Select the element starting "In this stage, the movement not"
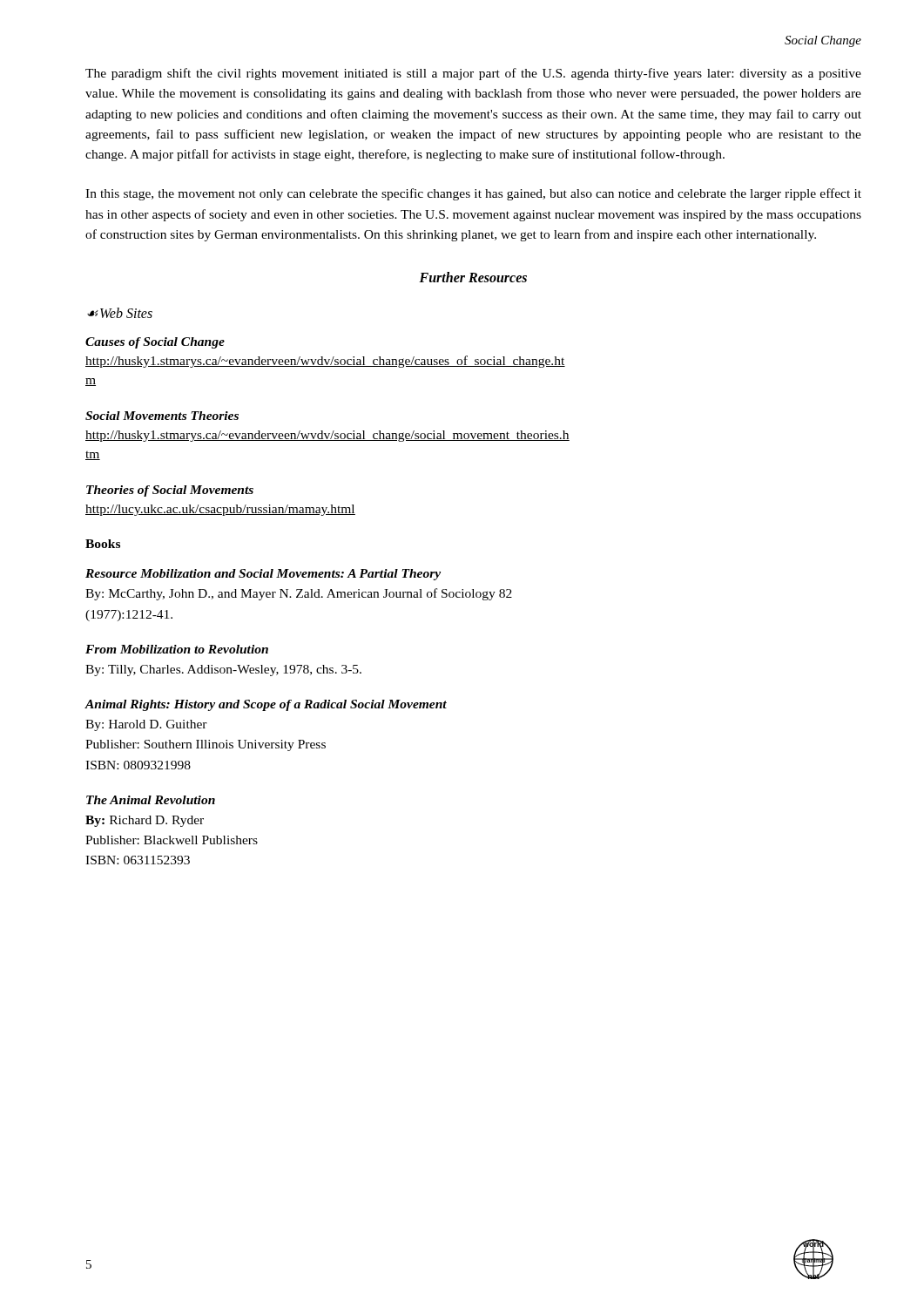 [473, 213]
